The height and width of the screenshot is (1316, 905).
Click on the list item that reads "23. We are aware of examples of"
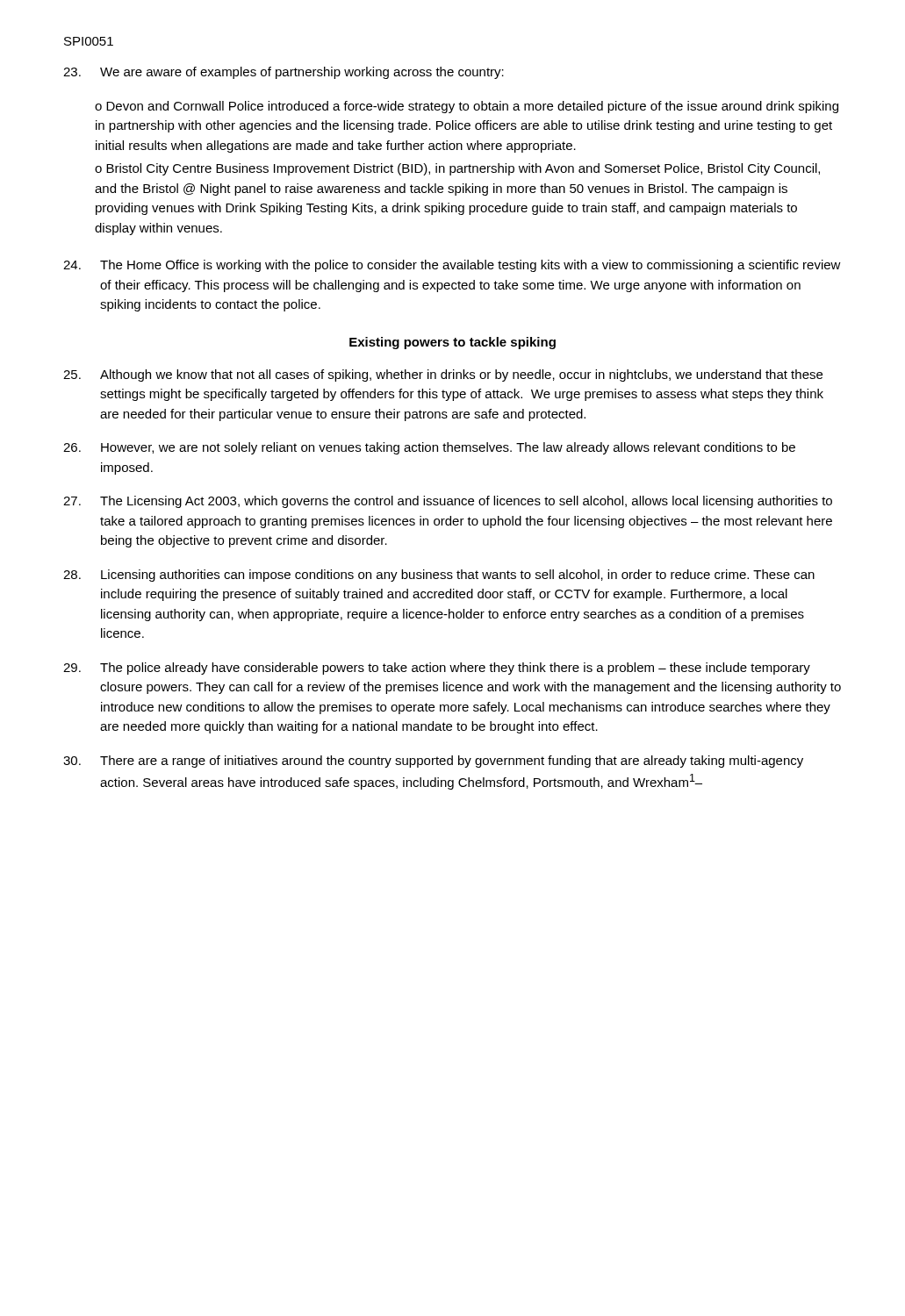coord(452,72)
